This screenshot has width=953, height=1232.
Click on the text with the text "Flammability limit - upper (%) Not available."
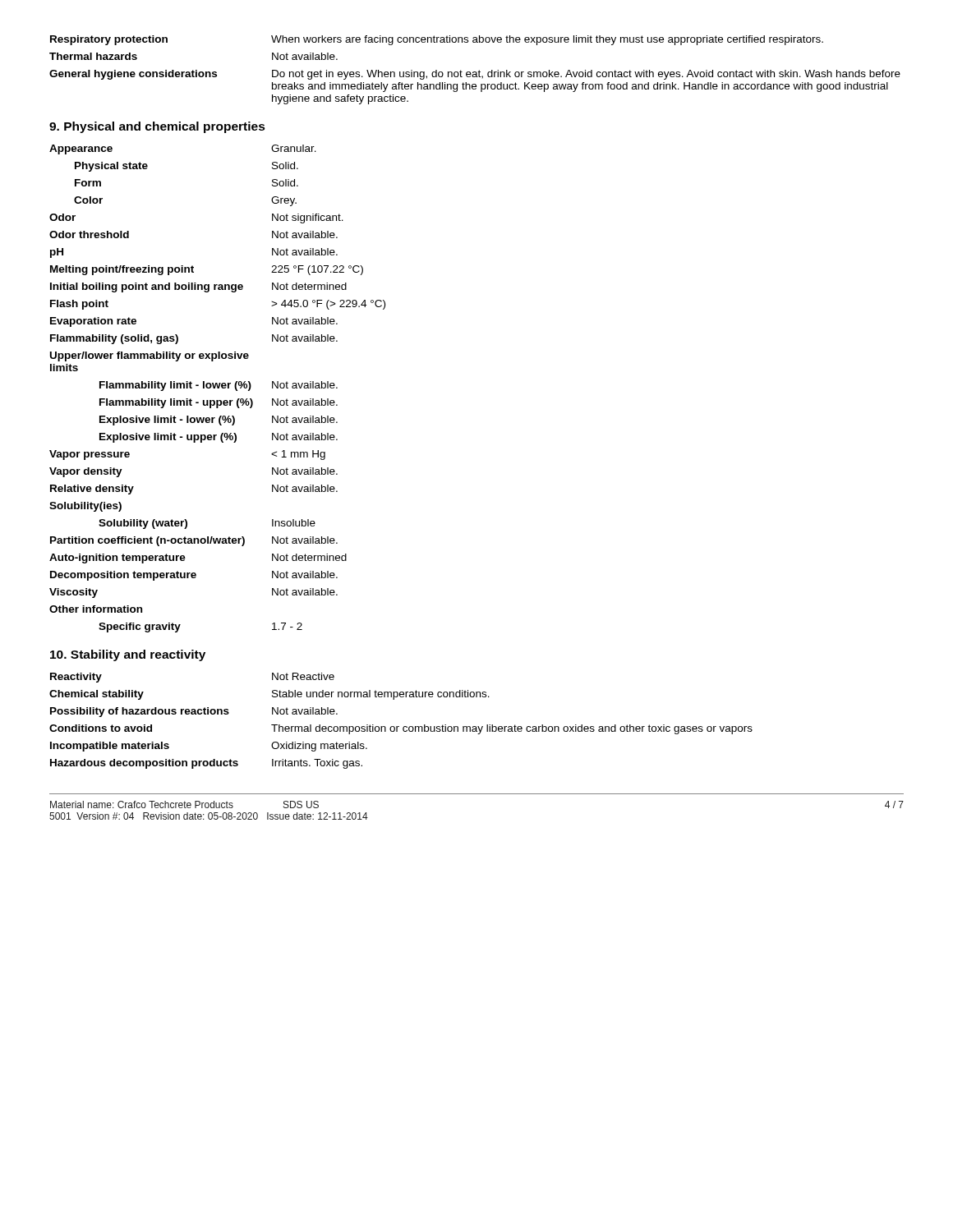(x=219, y=403)
